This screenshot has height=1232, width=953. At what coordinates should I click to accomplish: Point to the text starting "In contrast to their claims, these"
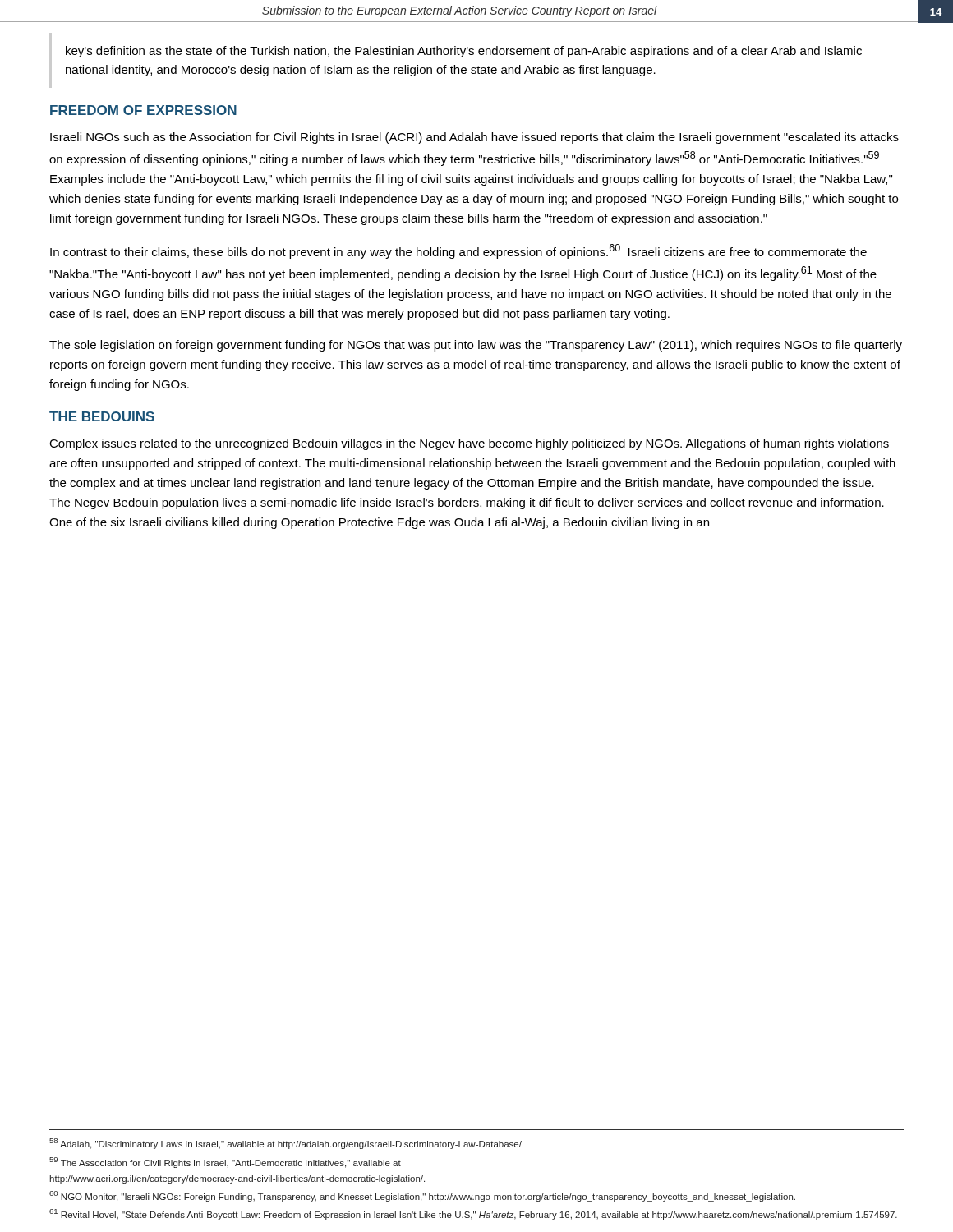point(471,281)
